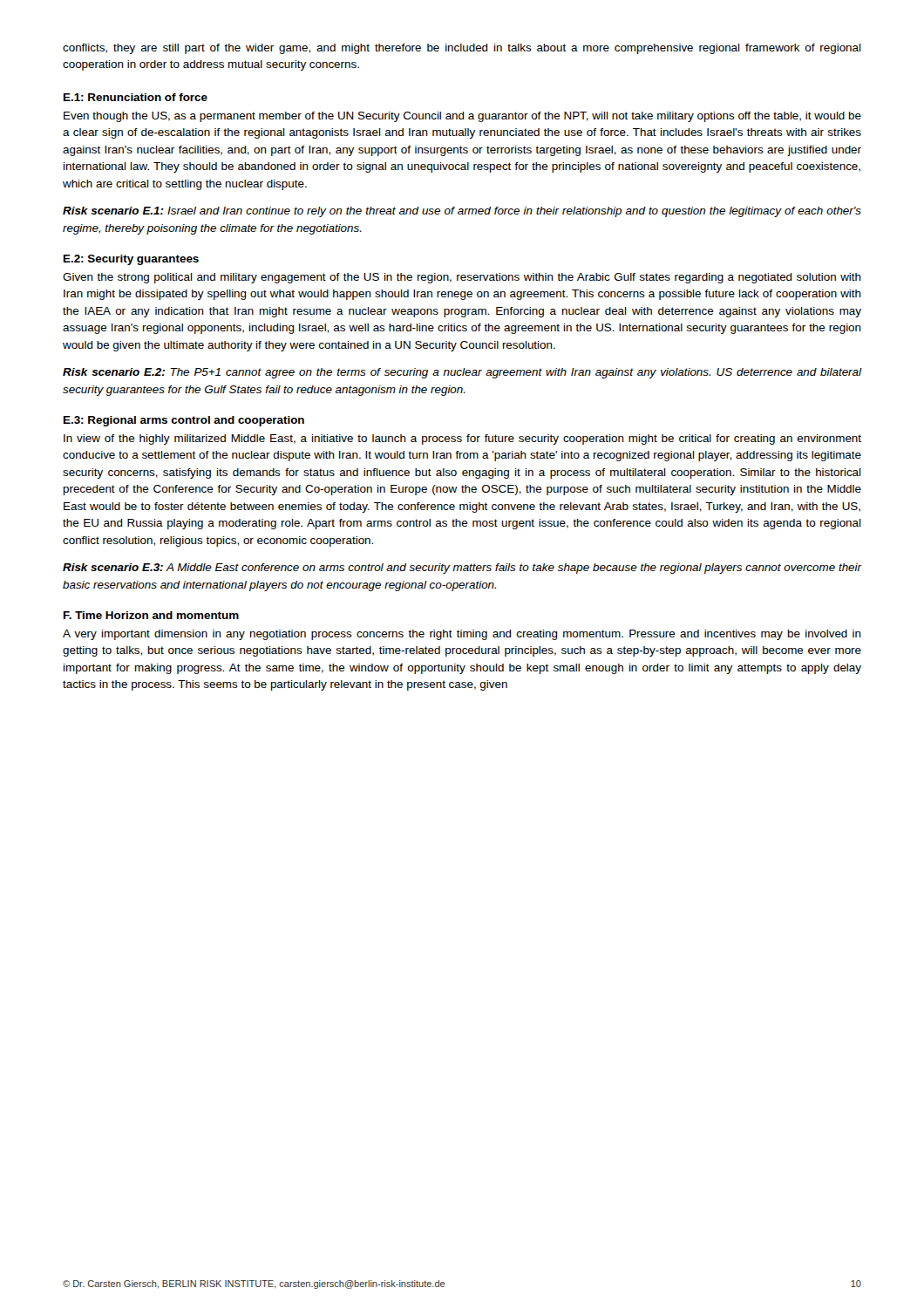Select the text block containing "Given the strong"
Screen dimensions: 1308x924
[x=462, y=311]
